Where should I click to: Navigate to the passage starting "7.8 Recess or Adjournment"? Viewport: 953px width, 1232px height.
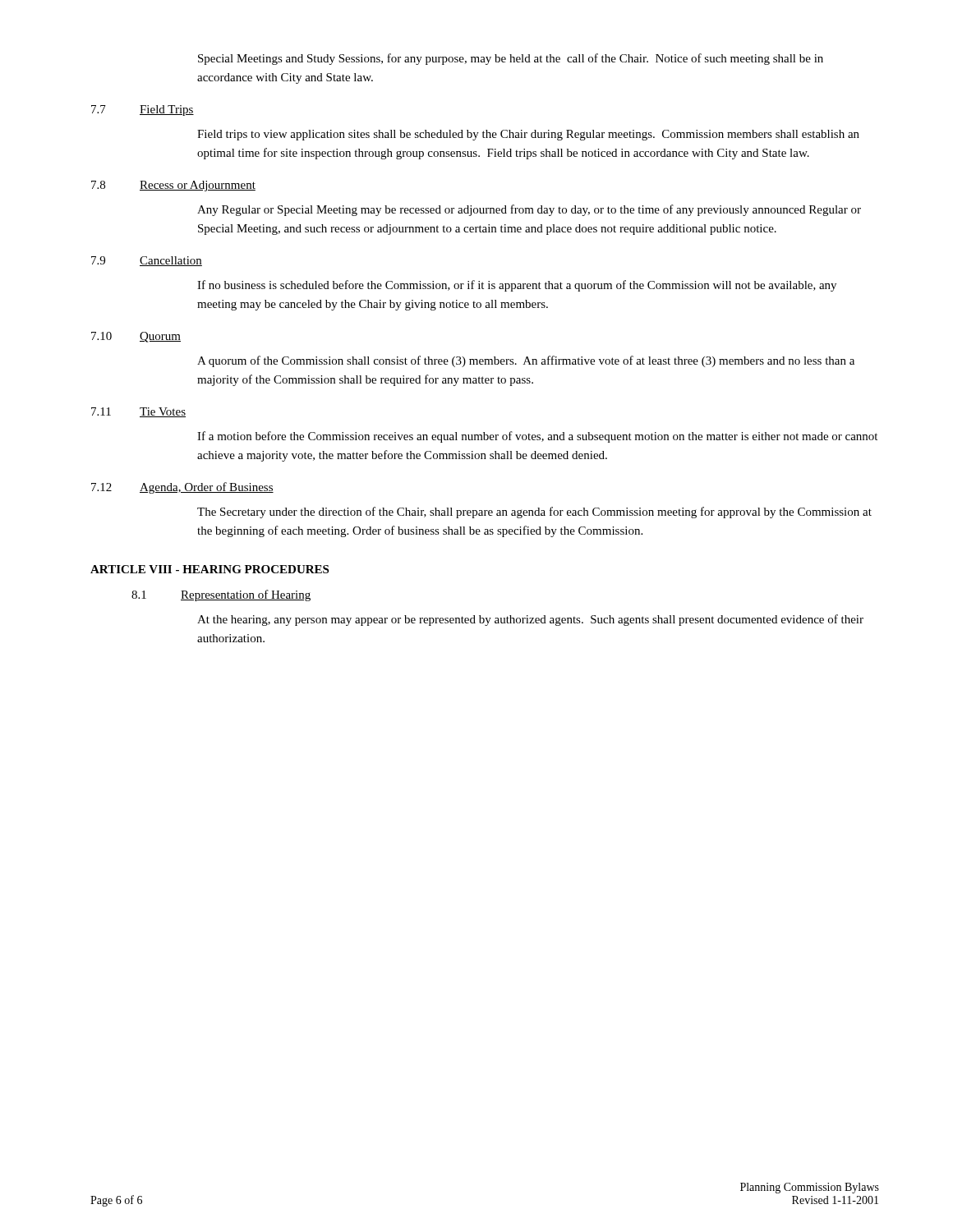[173, 185]
